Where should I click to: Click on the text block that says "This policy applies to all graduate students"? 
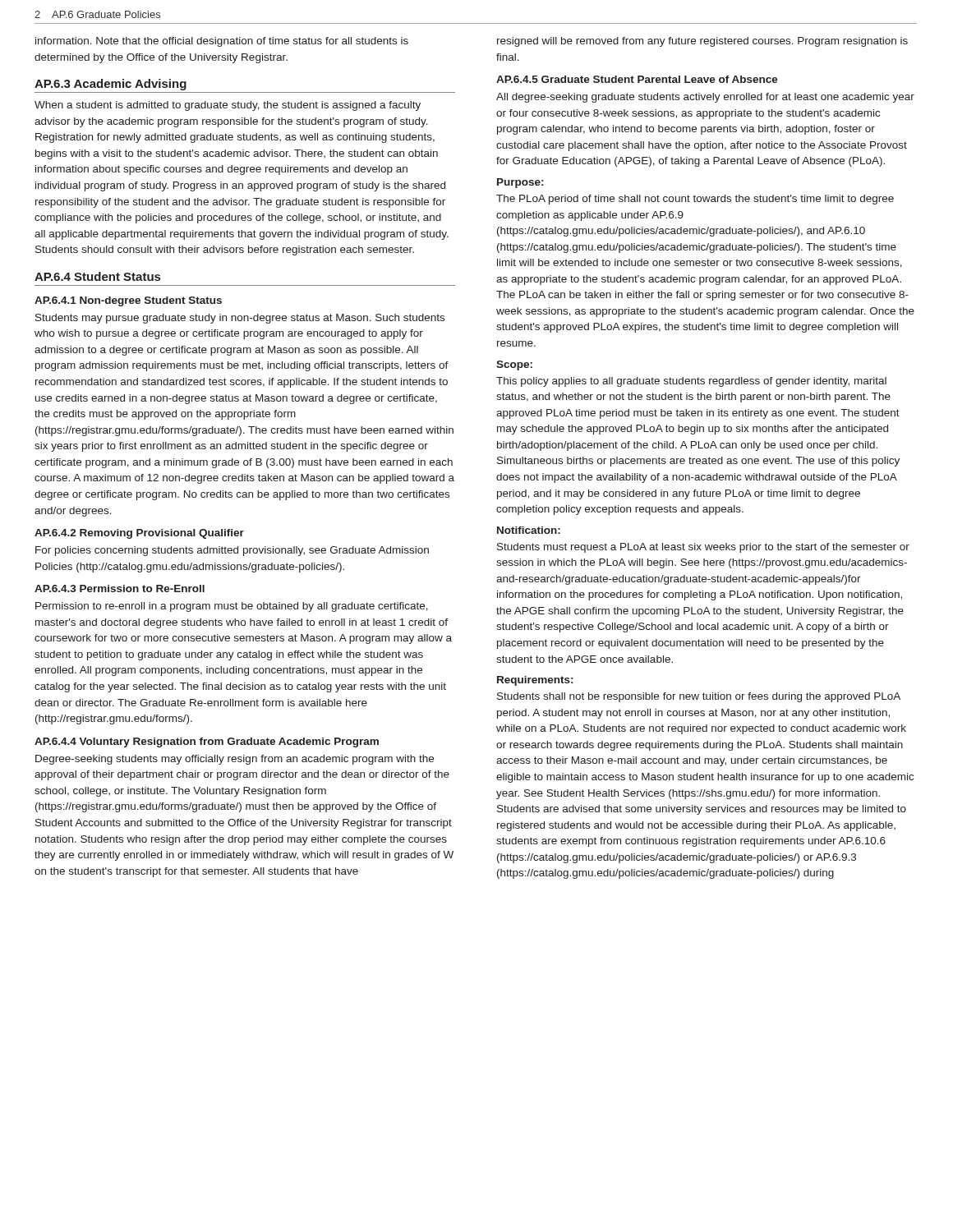[707, 445]
